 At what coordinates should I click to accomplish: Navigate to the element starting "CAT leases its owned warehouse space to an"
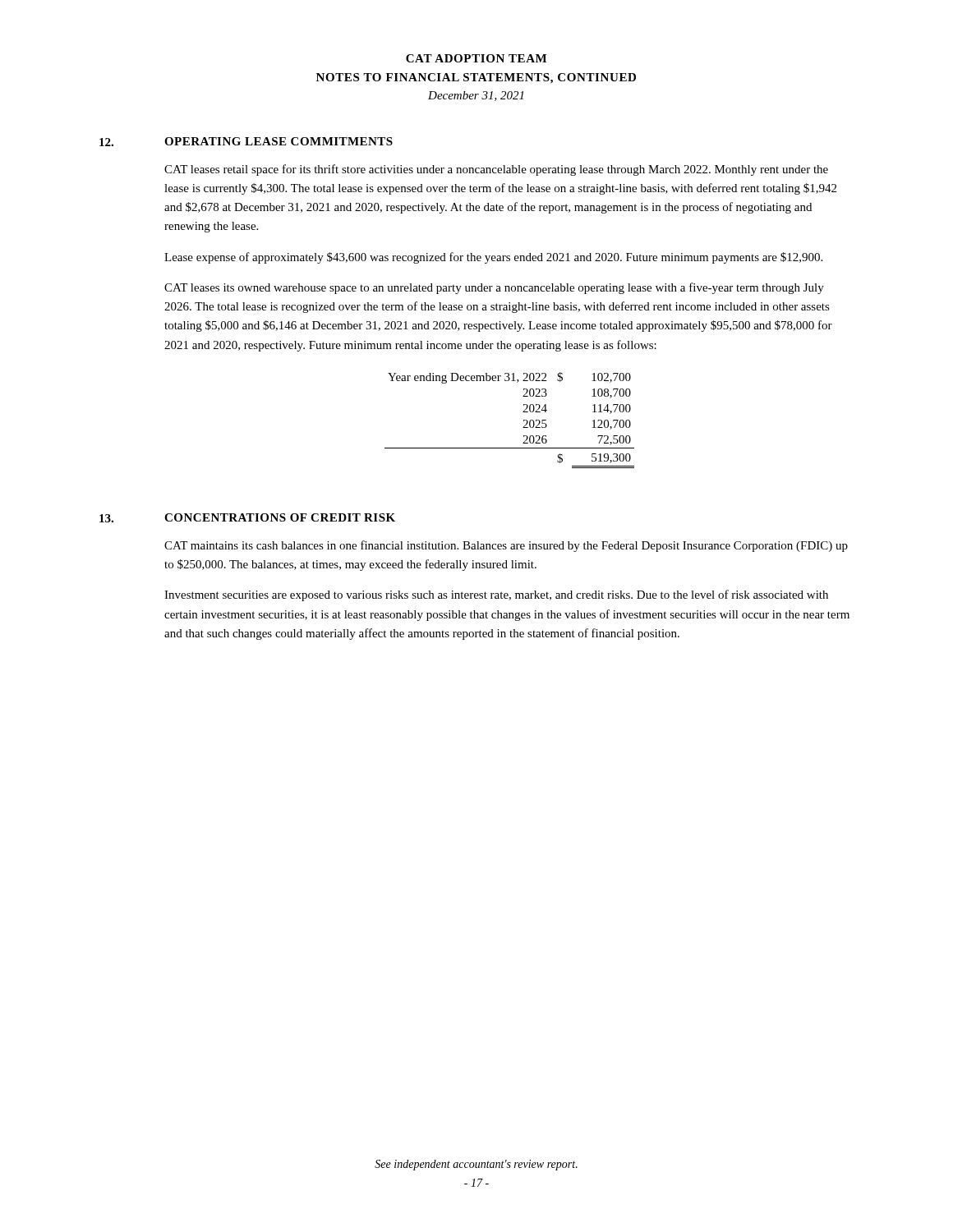tap(498, 316)
